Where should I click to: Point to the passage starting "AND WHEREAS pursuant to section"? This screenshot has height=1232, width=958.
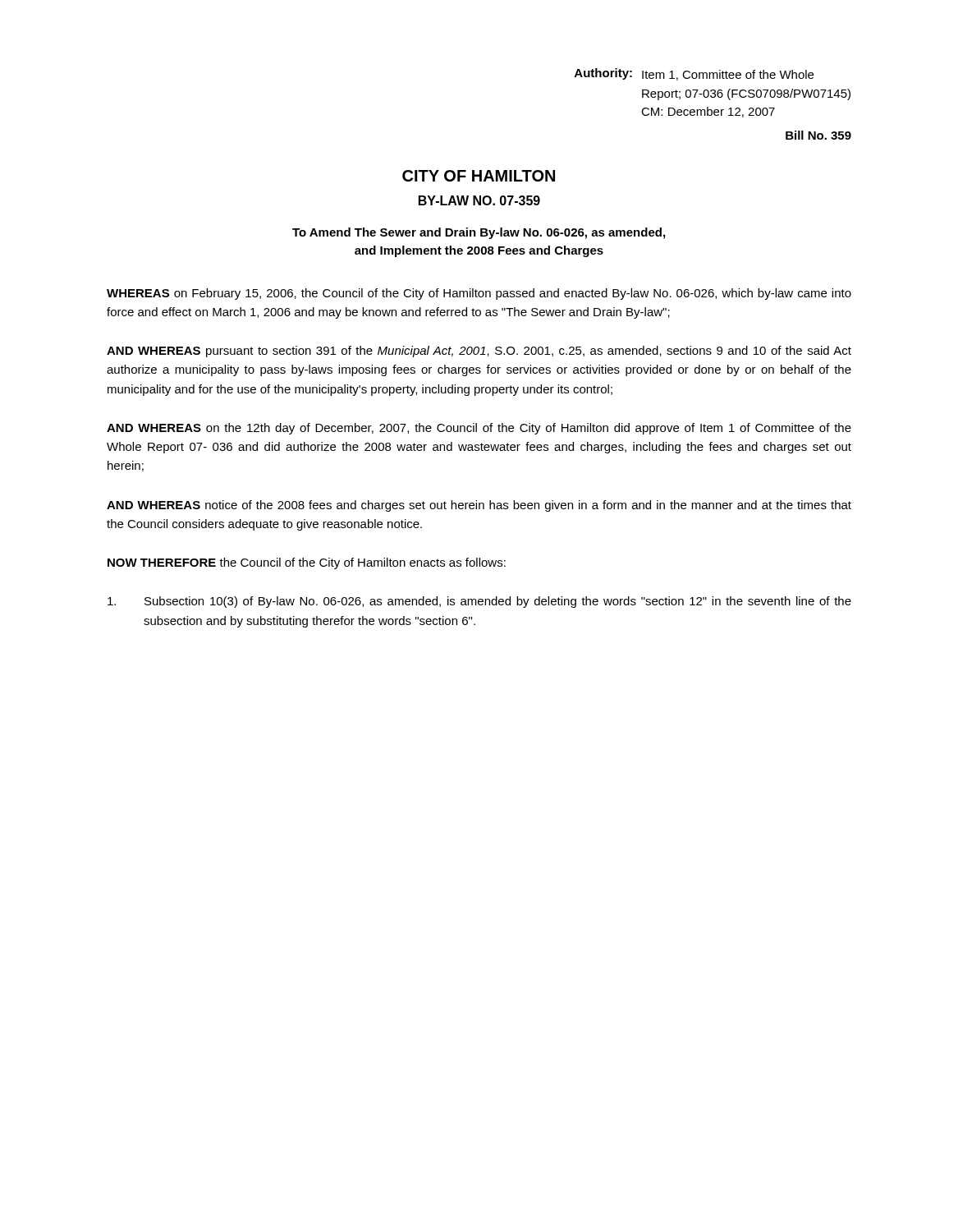click(x=479, y=369)
